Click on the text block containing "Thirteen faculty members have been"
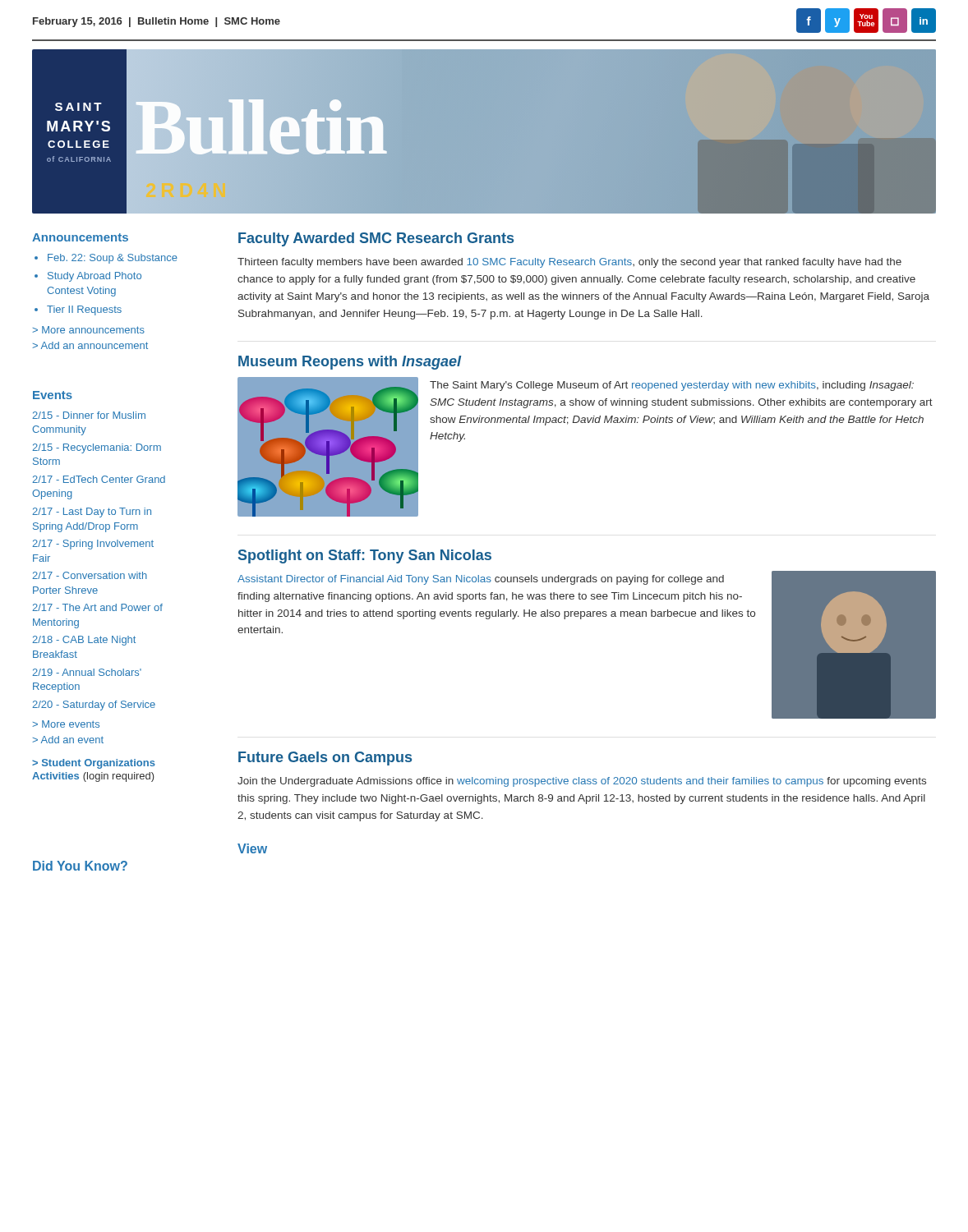968x1232 pixels. (583, 287)
